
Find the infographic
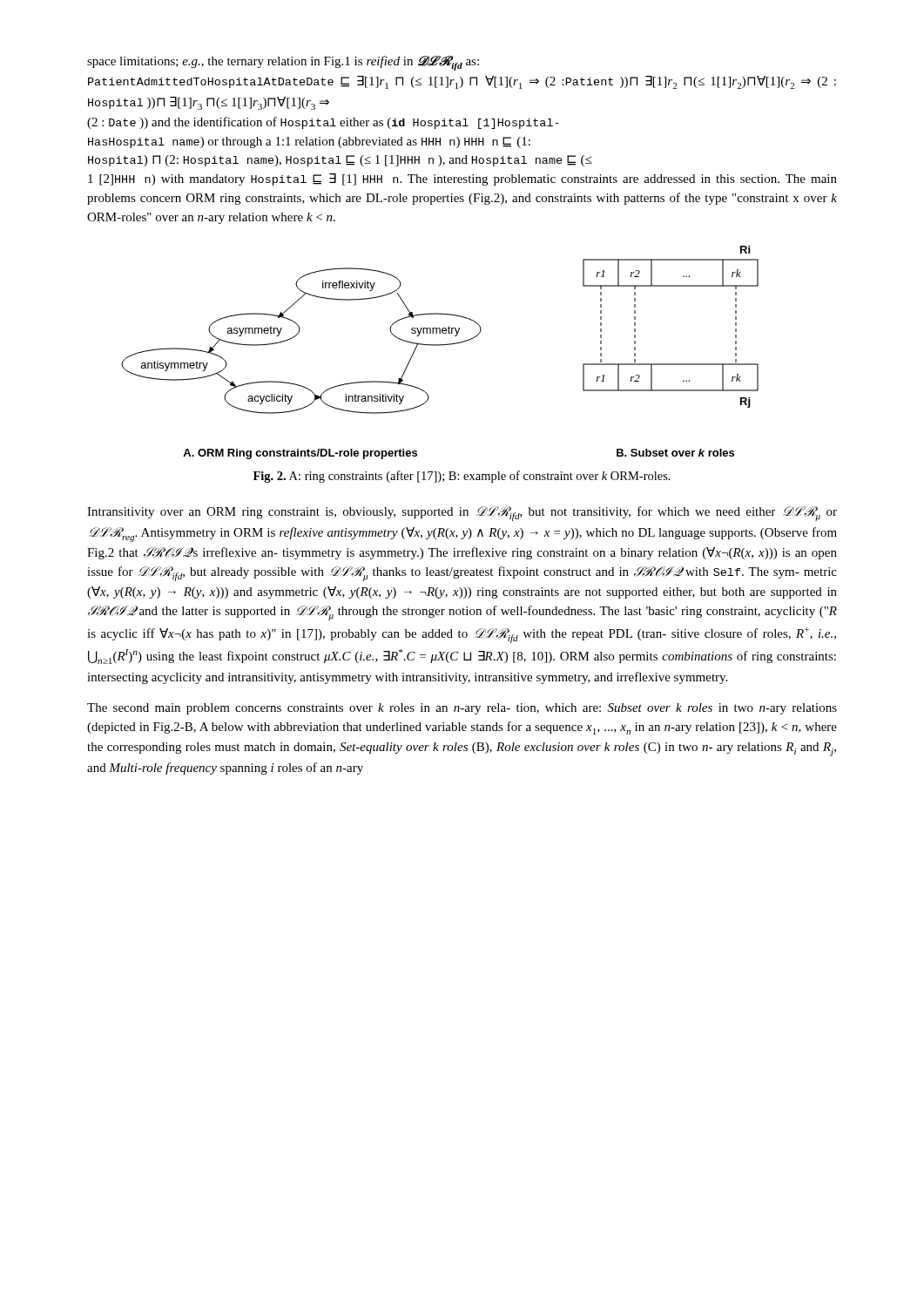(462, 352)
